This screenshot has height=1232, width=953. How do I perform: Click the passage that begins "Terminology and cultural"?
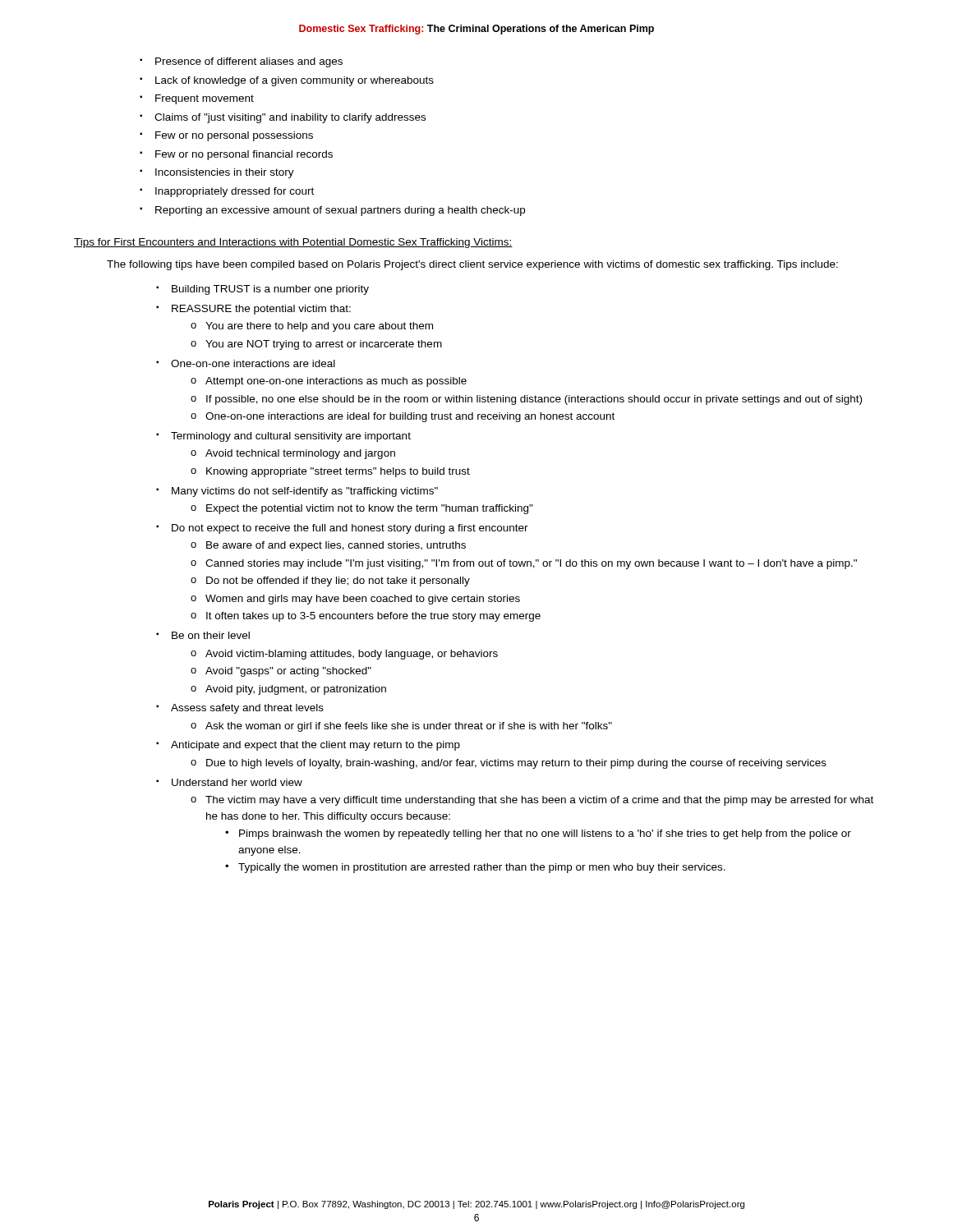291,437
